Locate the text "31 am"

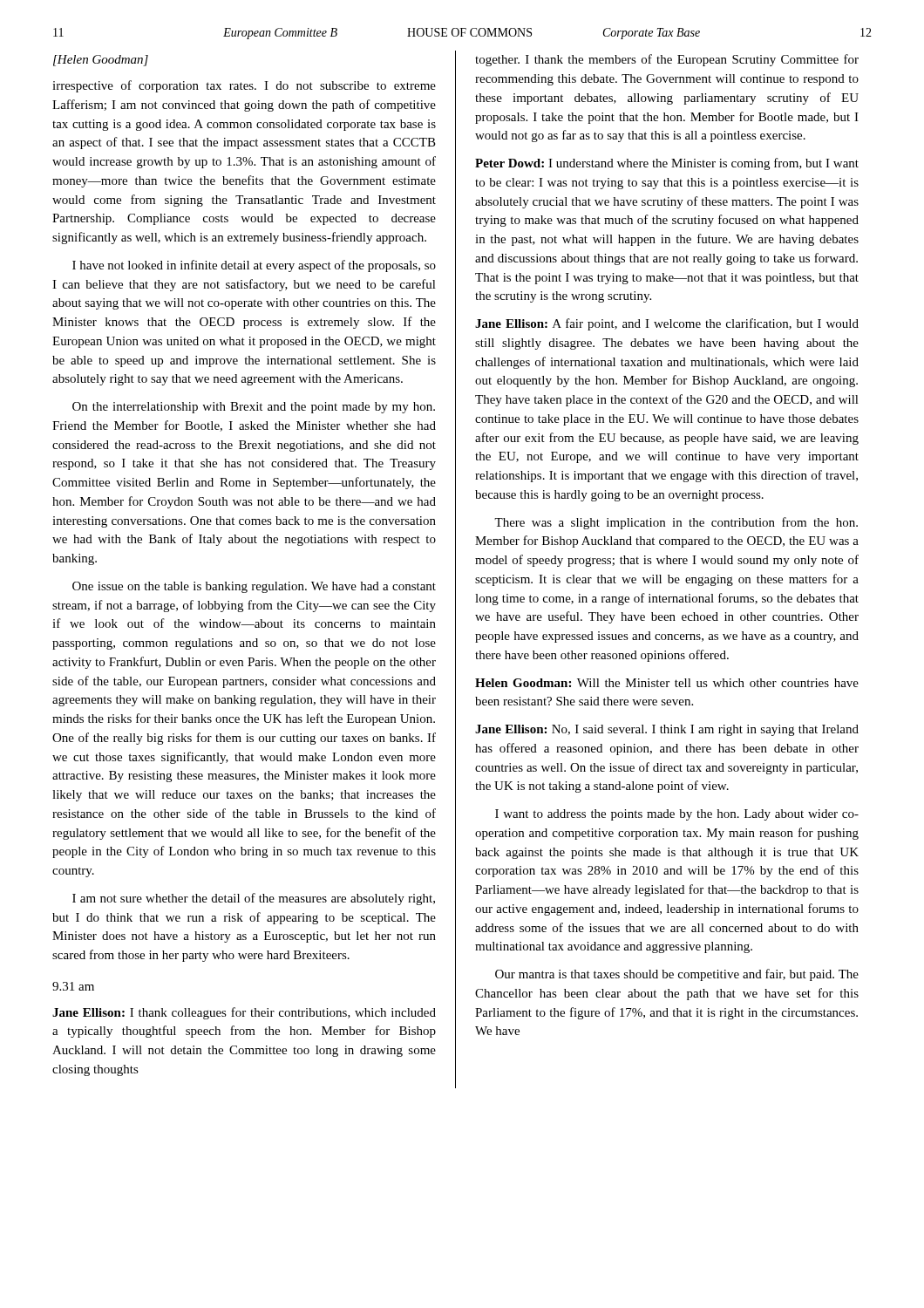coord(73,986)
